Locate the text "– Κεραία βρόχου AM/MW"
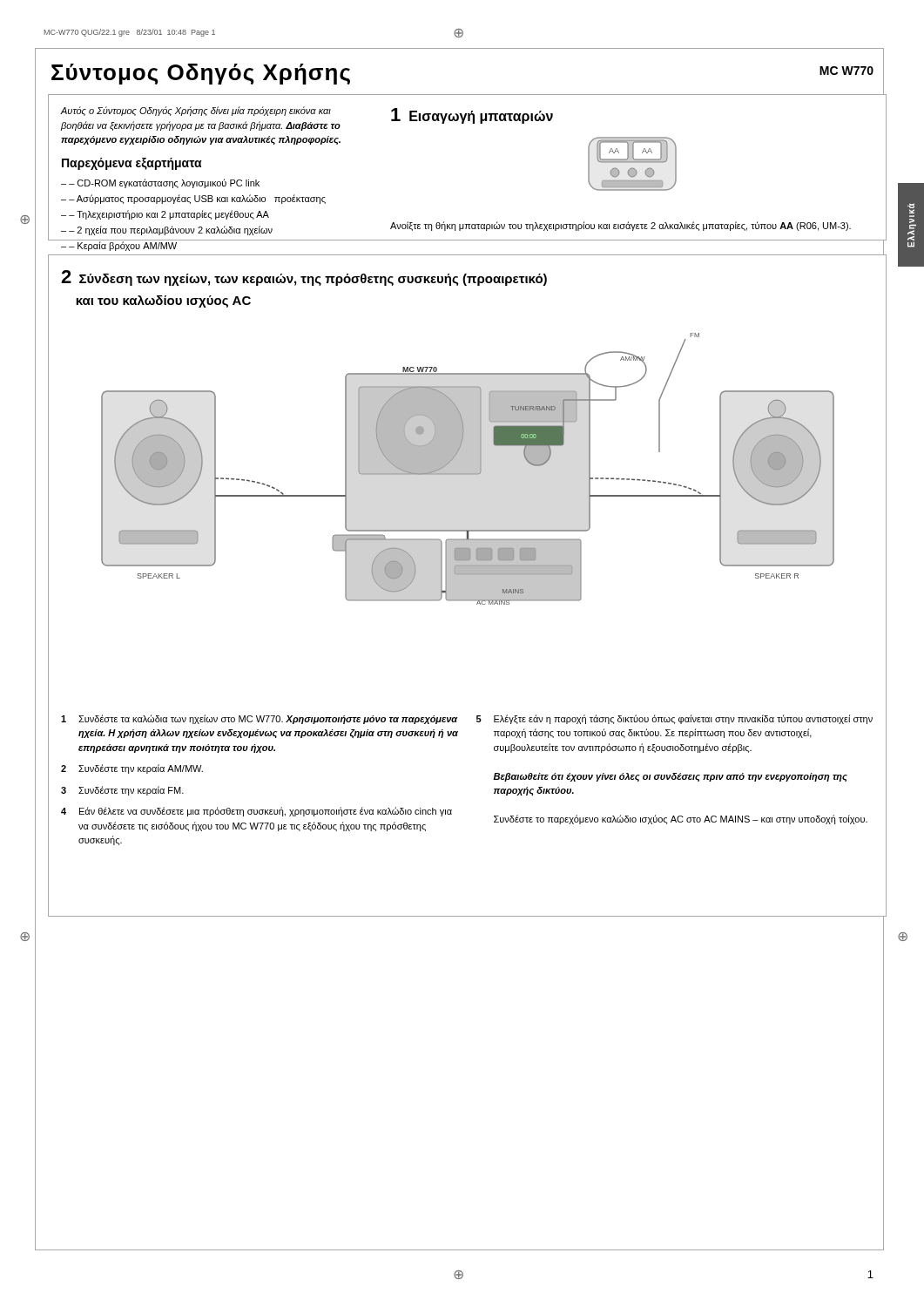Screen dimensions: 1307x924 123,246
